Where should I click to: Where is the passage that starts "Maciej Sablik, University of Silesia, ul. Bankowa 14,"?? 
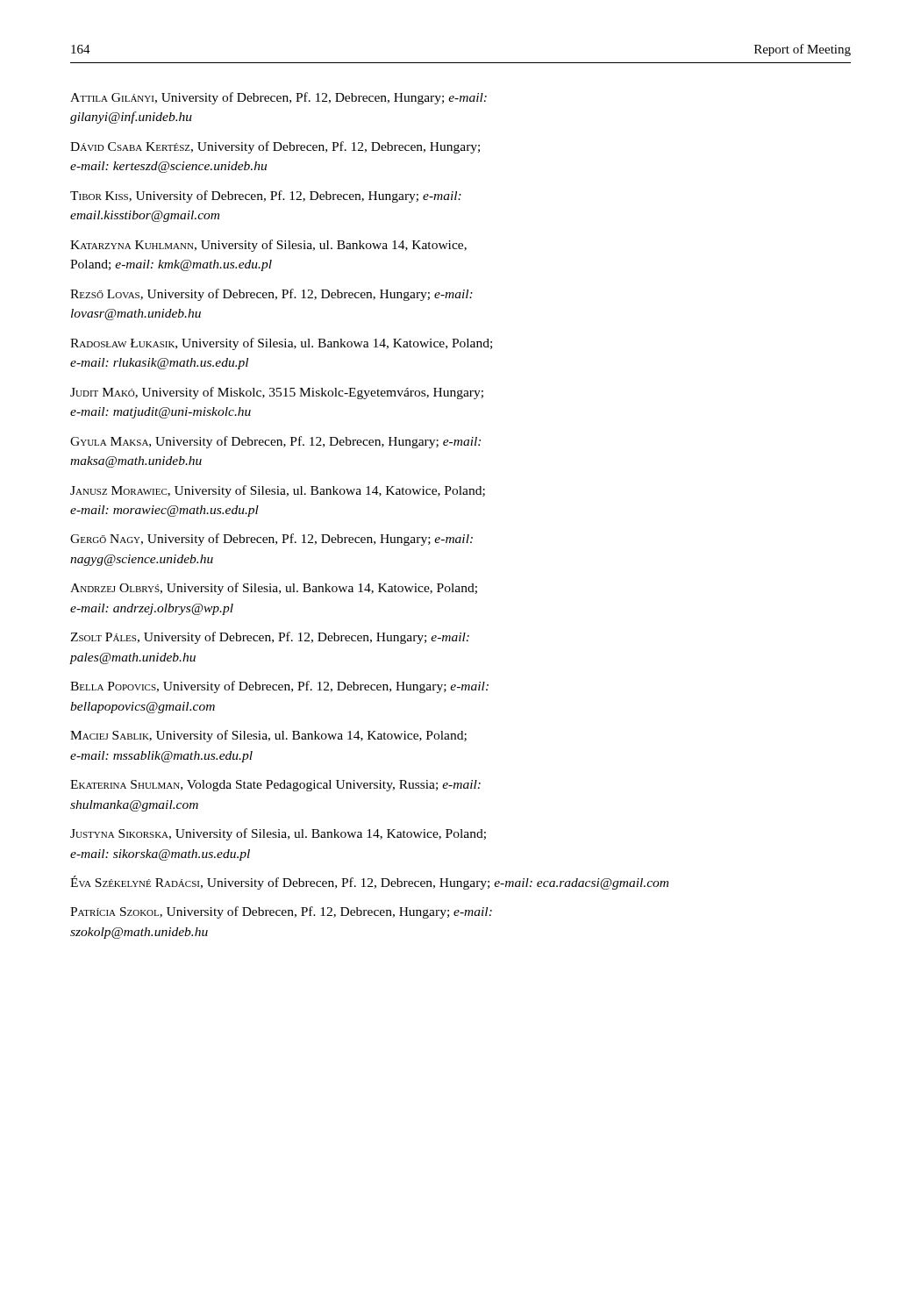460,745
